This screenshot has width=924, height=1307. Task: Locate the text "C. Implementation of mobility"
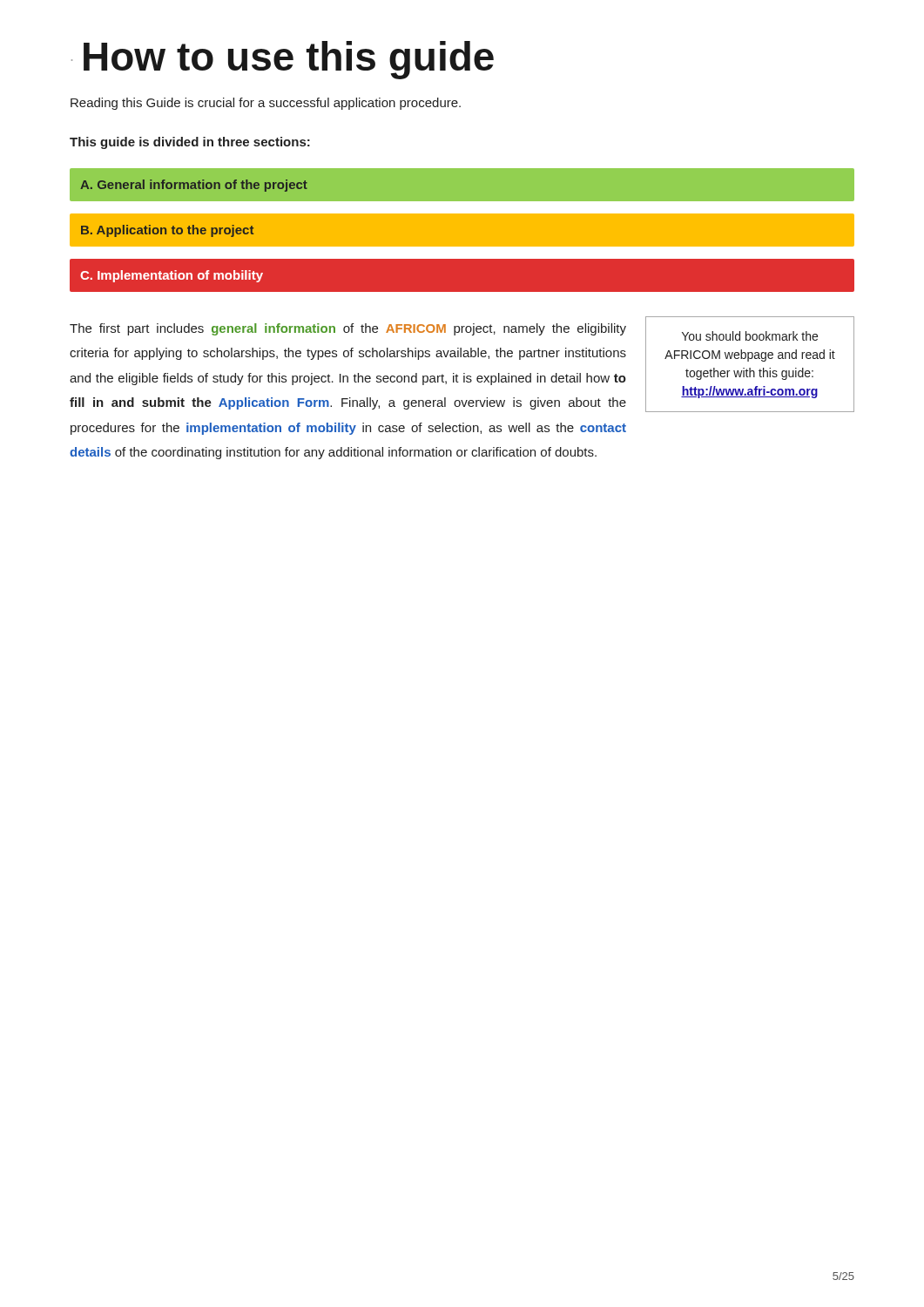462,275
